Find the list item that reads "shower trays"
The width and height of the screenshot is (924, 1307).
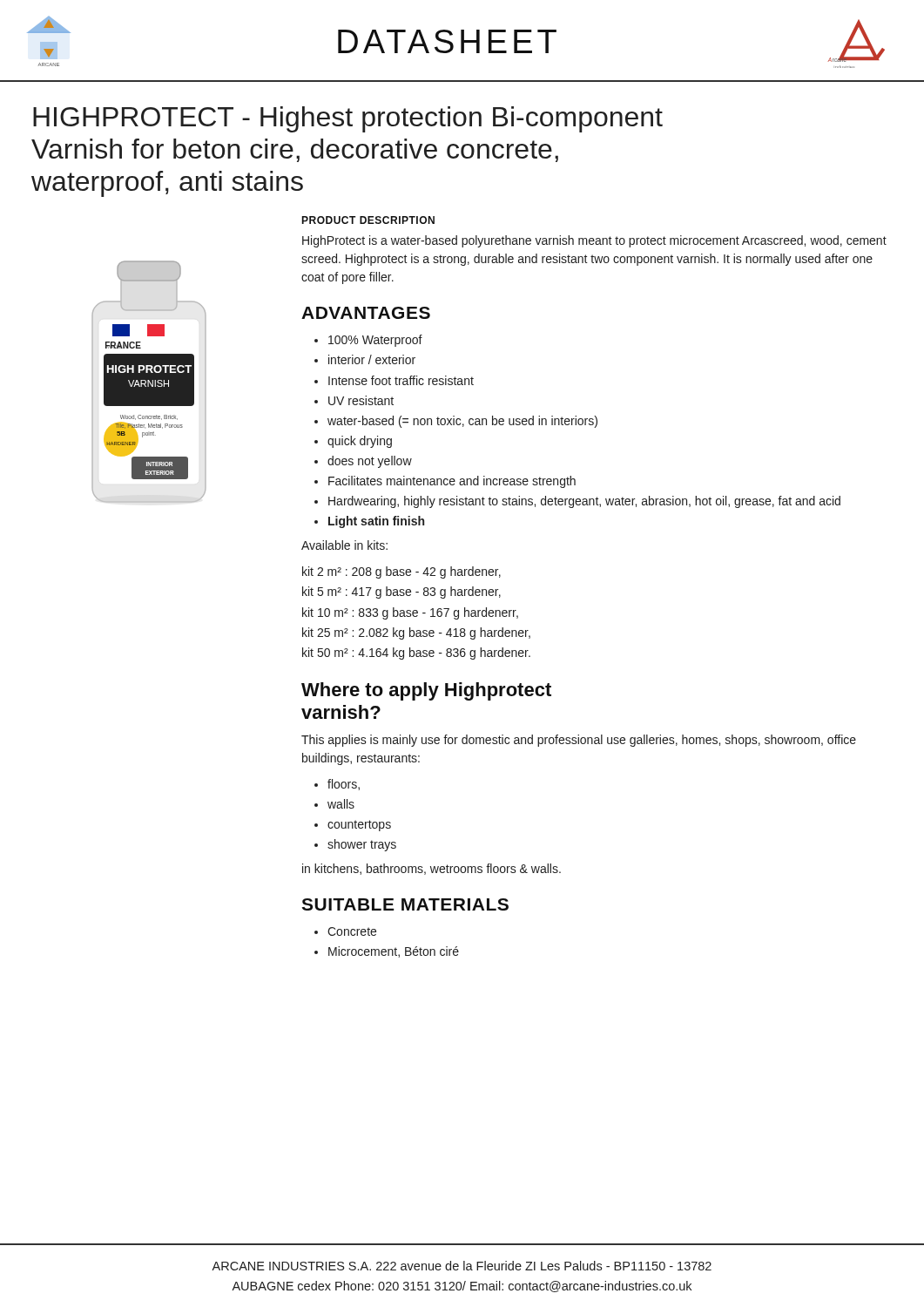pyautogui.click(x=362, y=845)
